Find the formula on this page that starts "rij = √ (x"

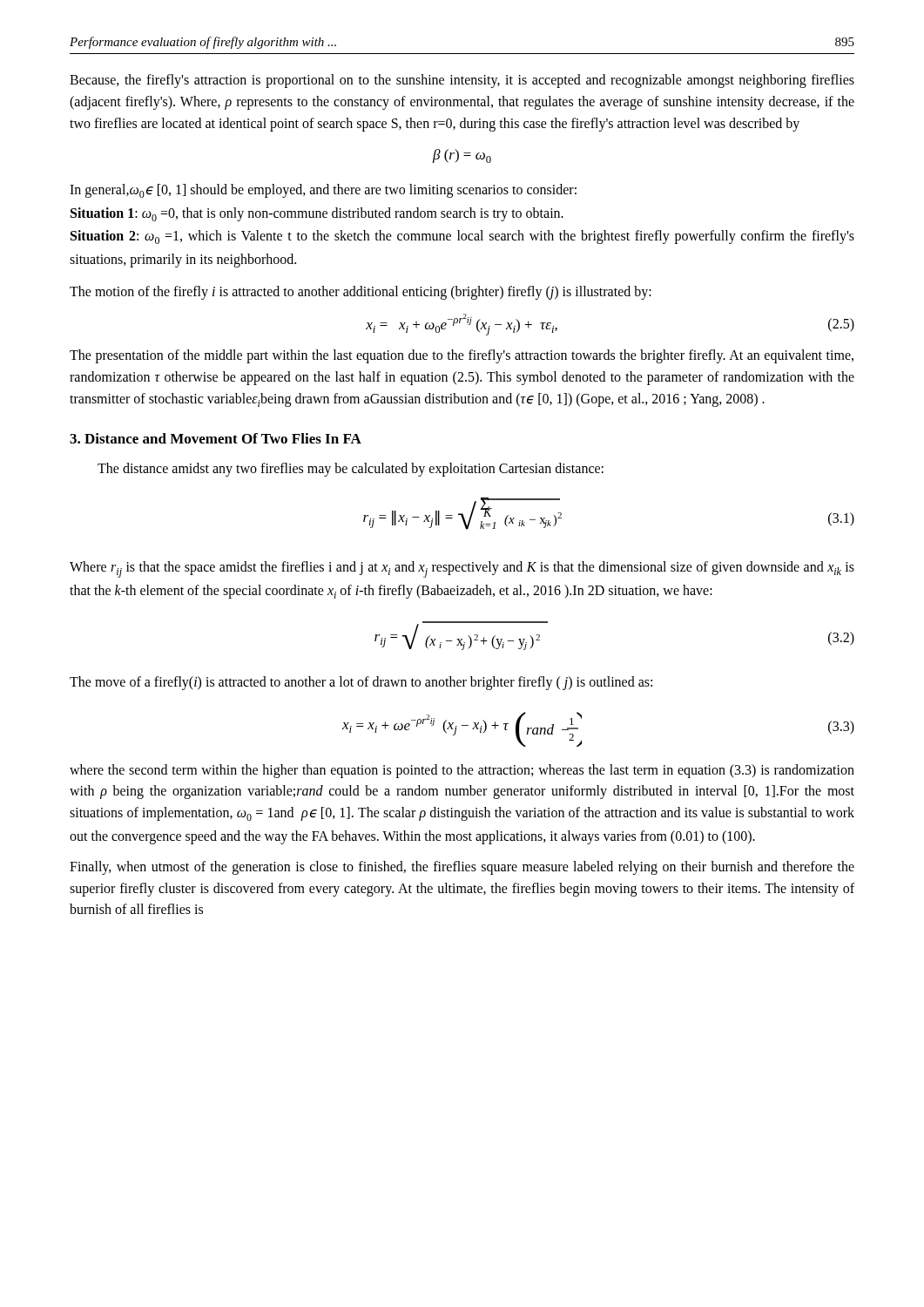(x=484, y=637)
